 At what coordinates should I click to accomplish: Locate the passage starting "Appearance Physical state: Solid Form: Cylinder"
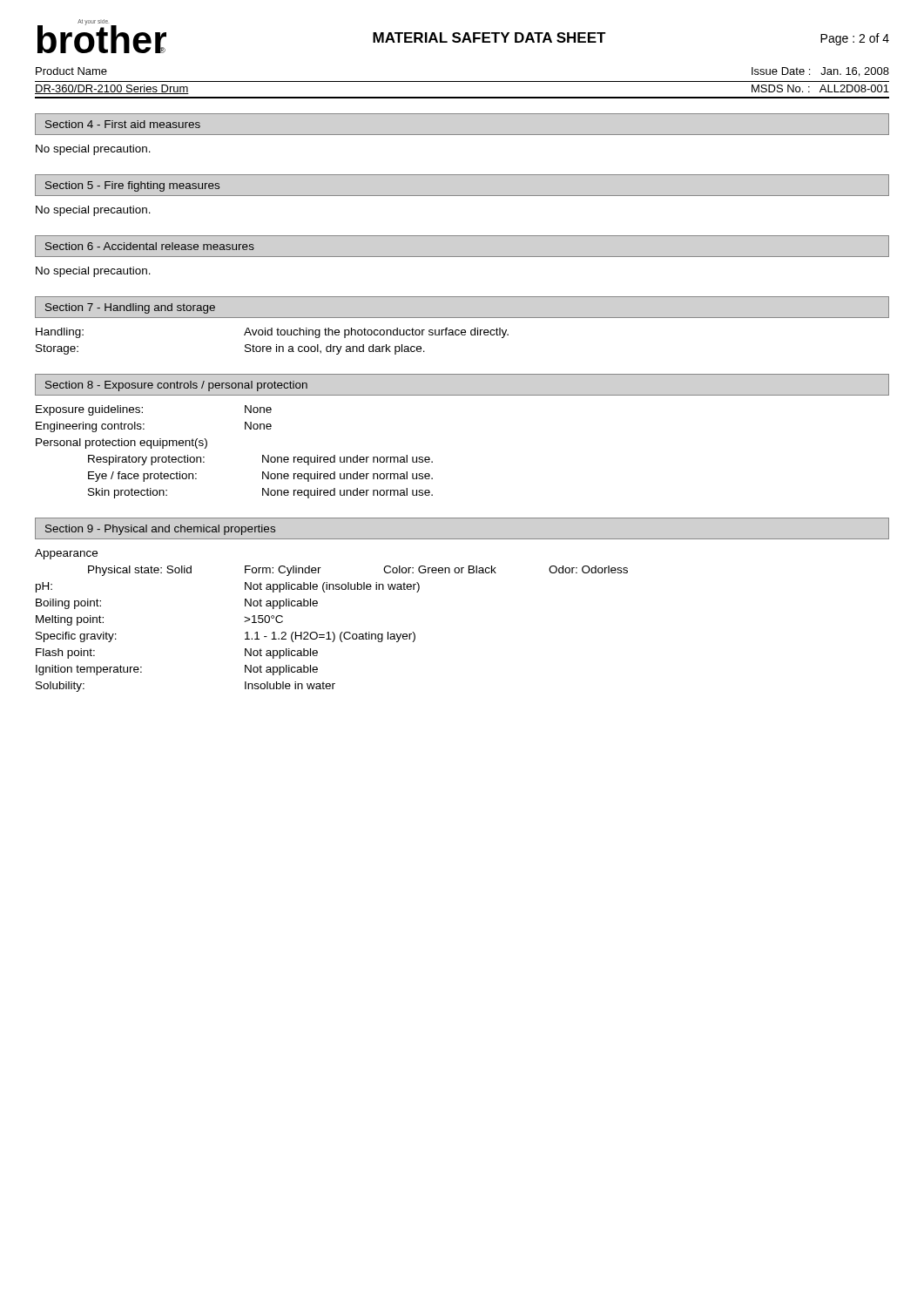[x=66, y=554]
